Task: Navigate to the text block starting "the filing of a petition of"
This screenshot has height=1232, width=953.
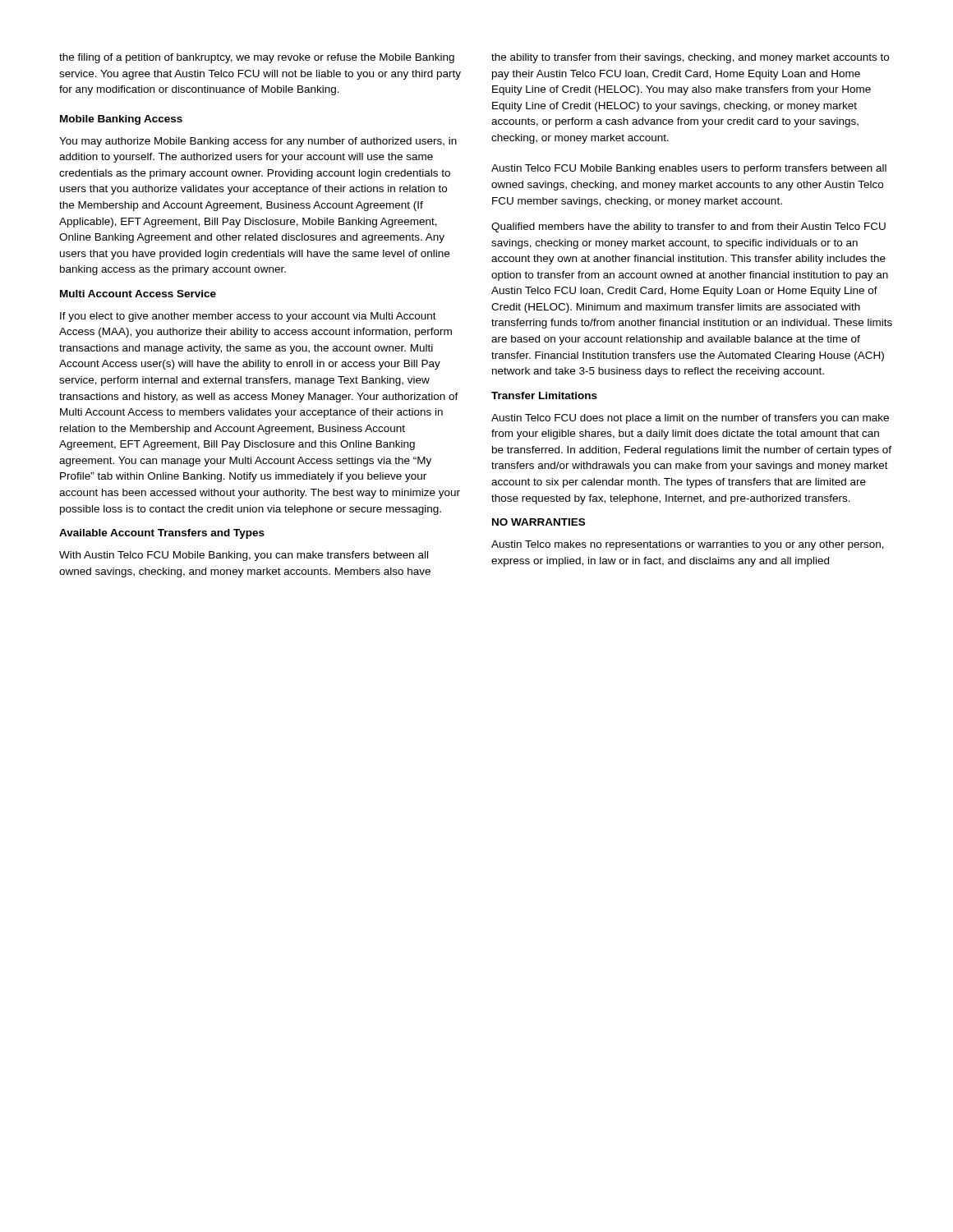Action: [x=260, y=73]
